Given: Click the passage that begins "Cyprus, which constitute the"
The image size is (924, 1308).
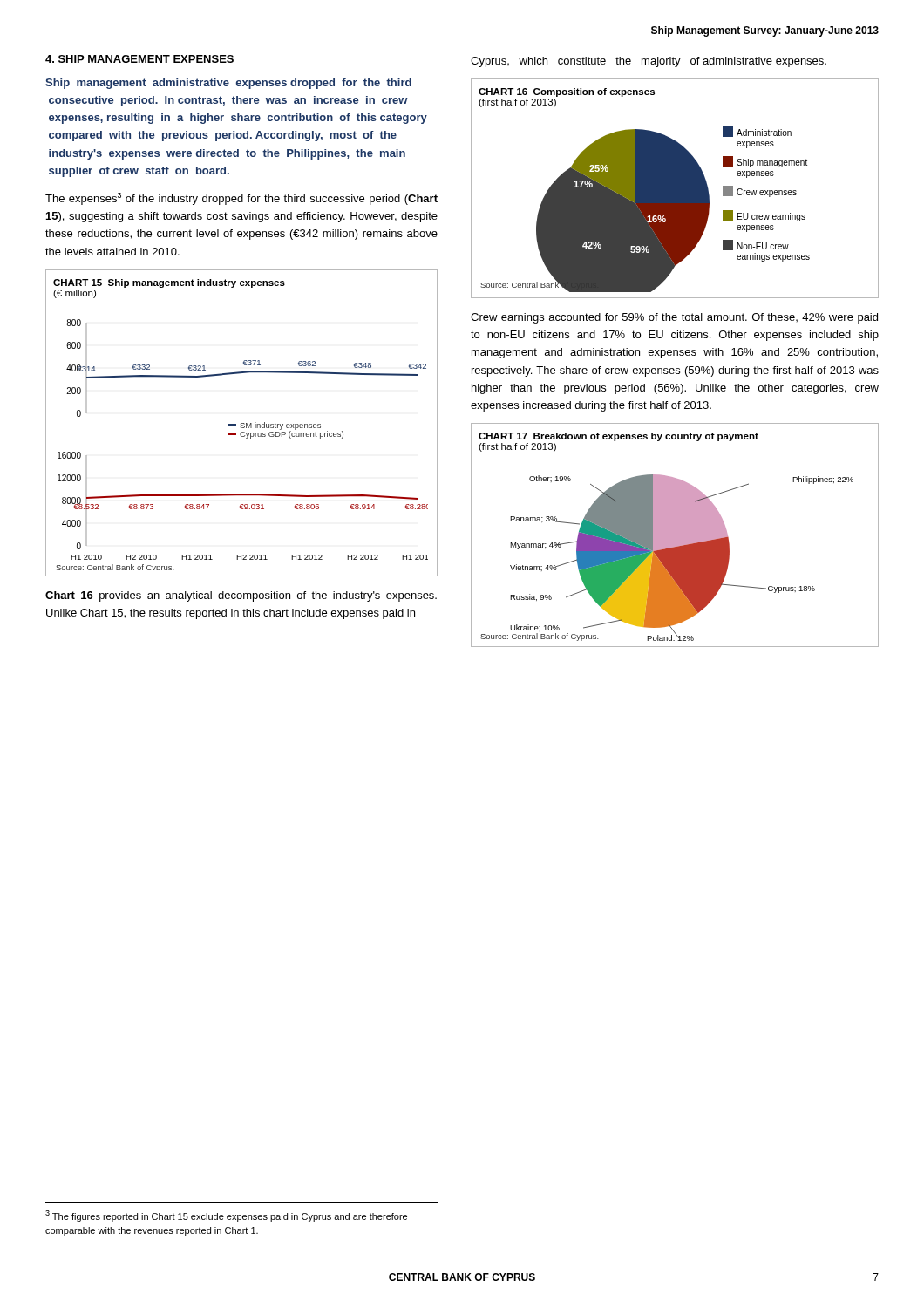Looking at the screenshot, I should point(649,61).
